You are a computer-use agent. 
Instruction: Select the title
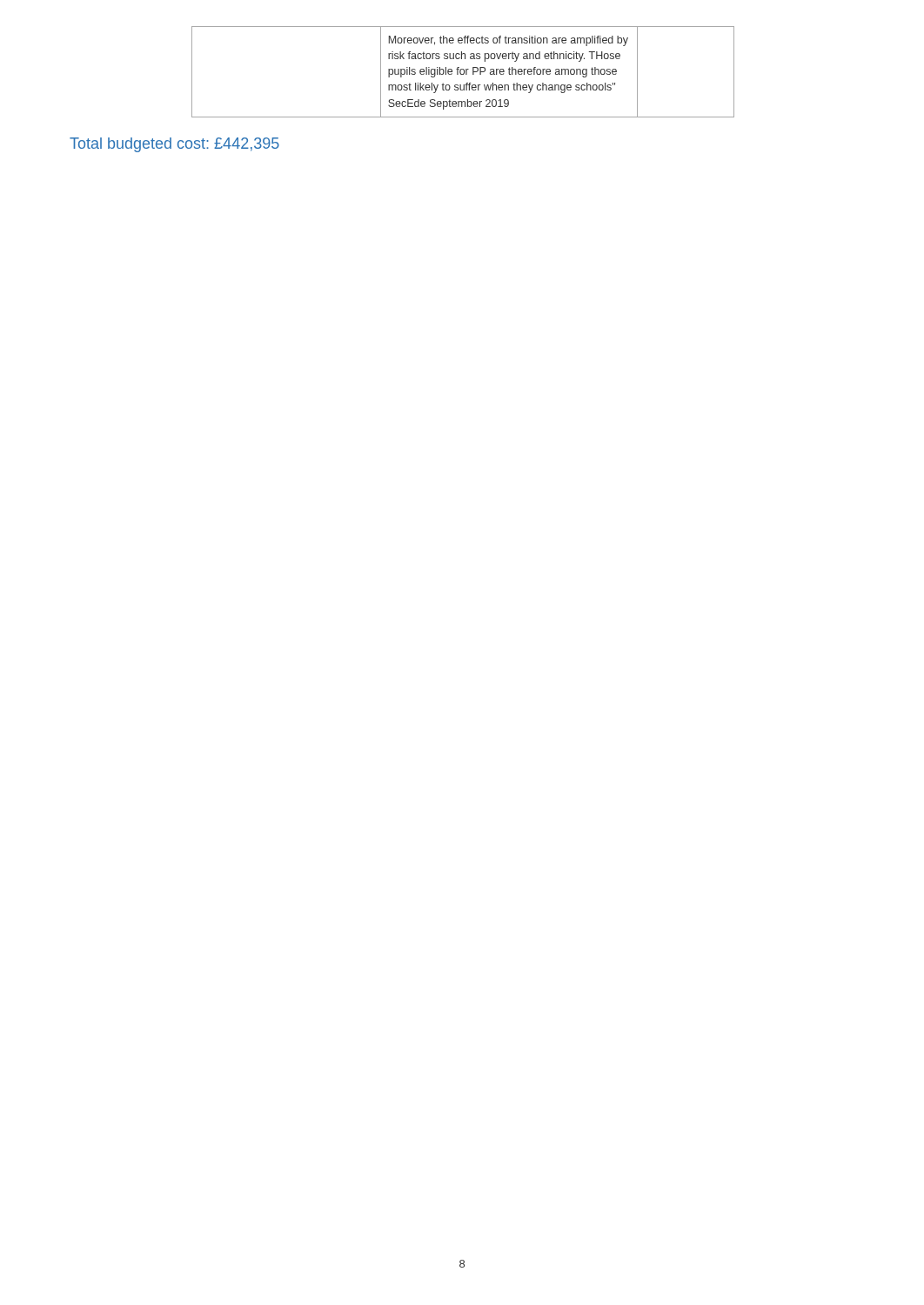(175, 144)
